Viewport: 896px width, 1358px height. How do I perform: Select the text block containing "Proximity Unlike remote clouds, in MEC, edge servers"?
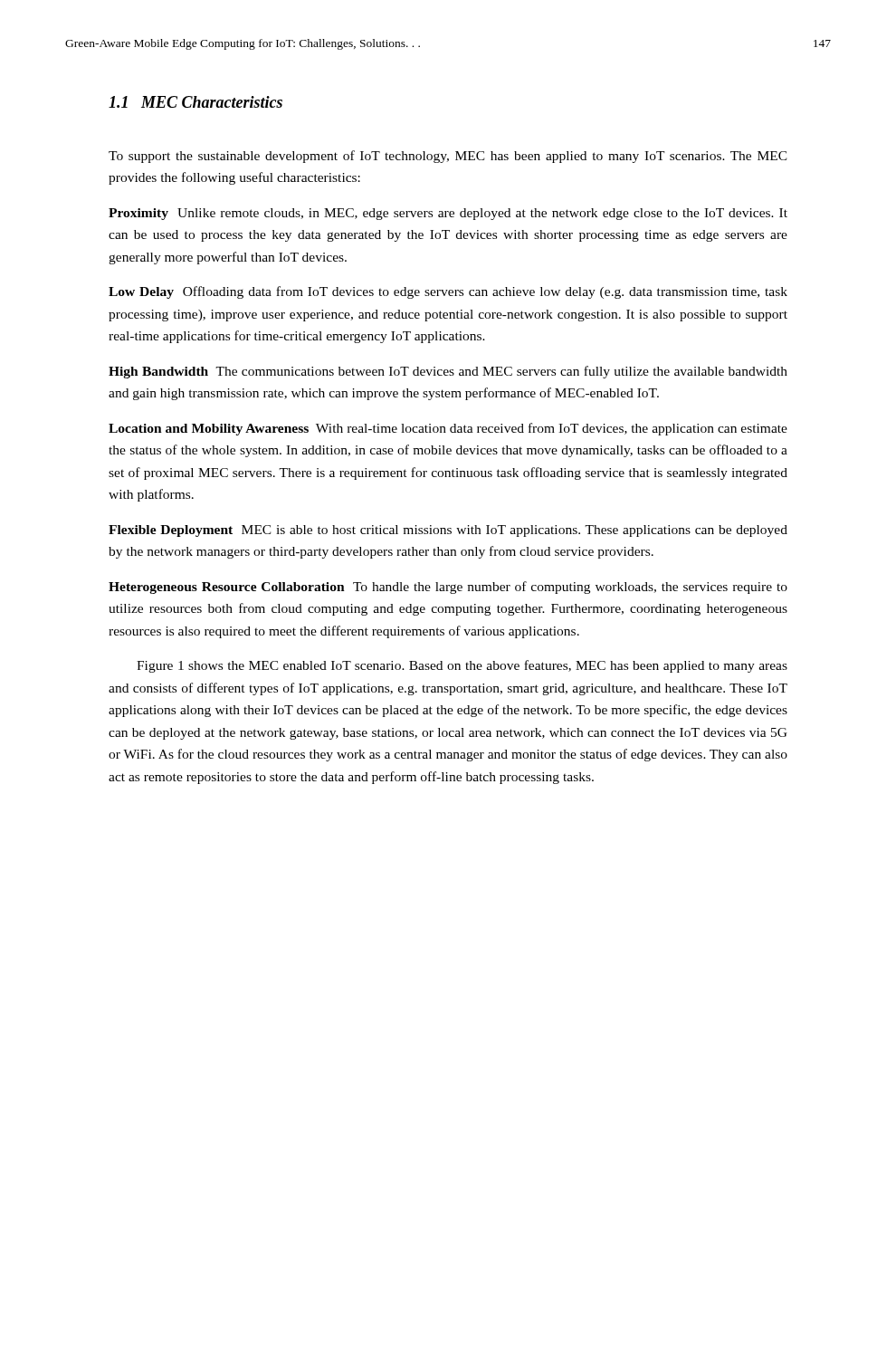[448, 234]
